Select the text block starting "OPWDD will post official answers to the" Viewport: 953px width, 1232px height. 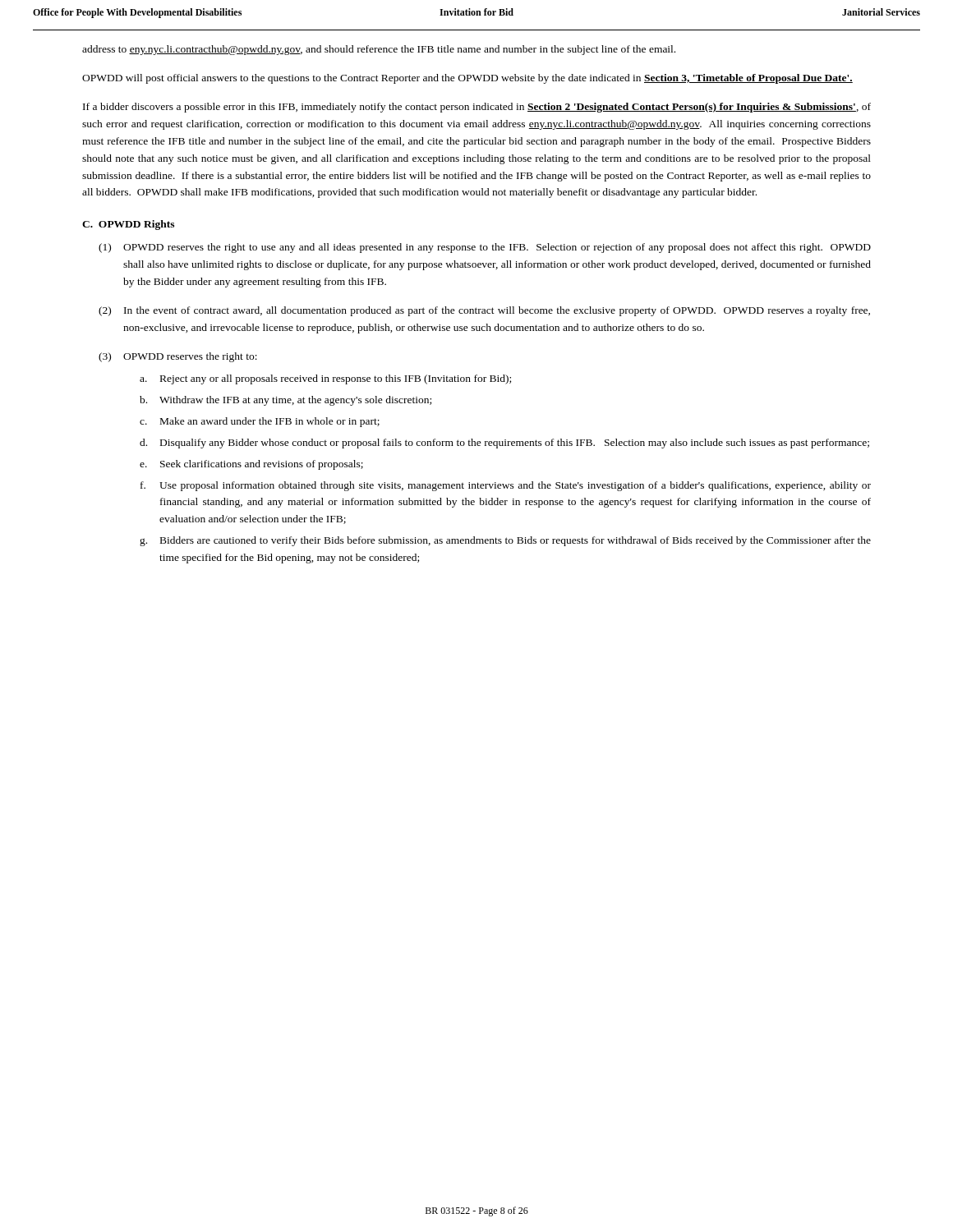tap(467, 77)
